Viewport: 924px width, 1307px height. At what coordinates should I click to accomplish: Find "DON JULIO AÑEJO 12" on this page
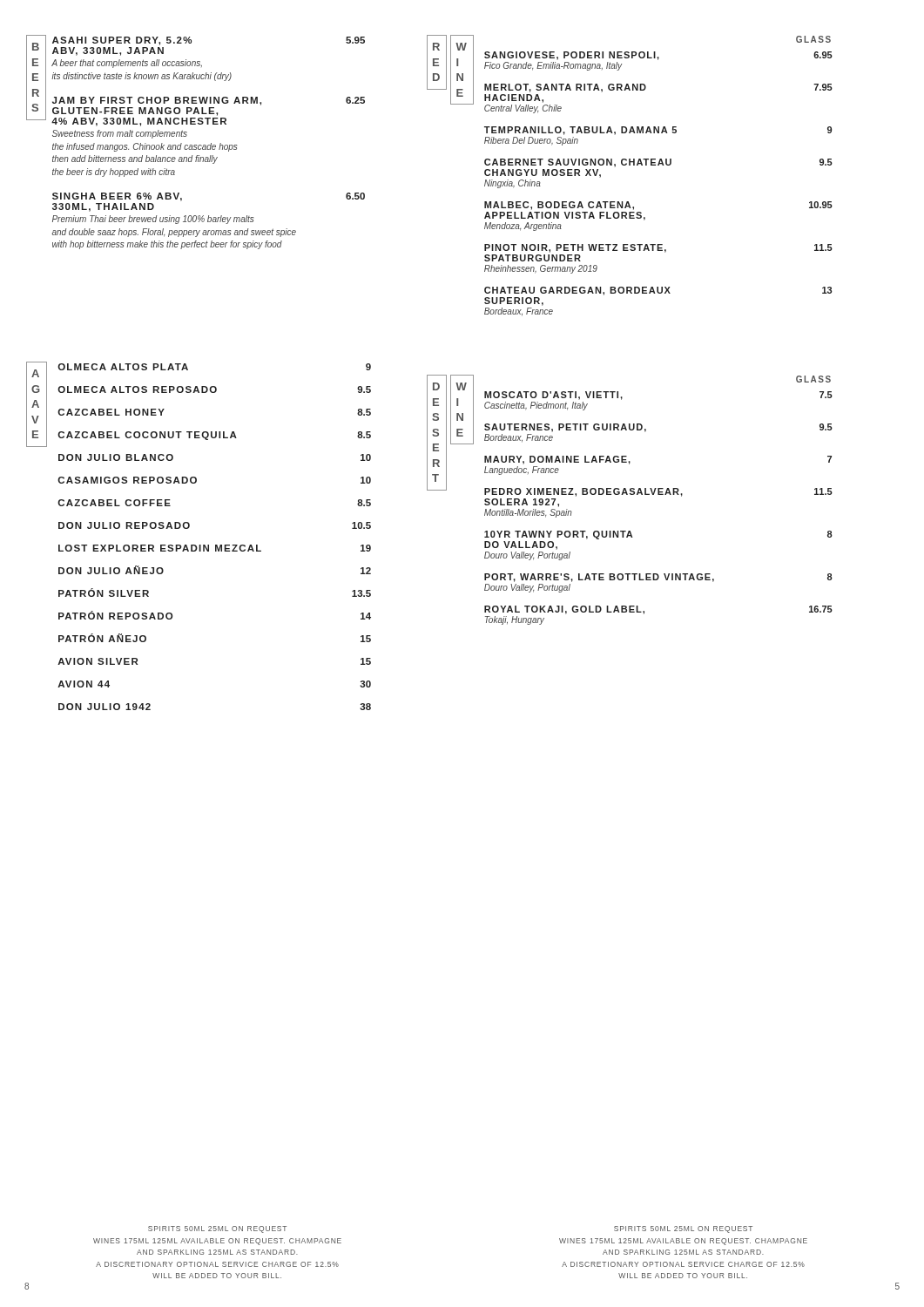(110, 569)
